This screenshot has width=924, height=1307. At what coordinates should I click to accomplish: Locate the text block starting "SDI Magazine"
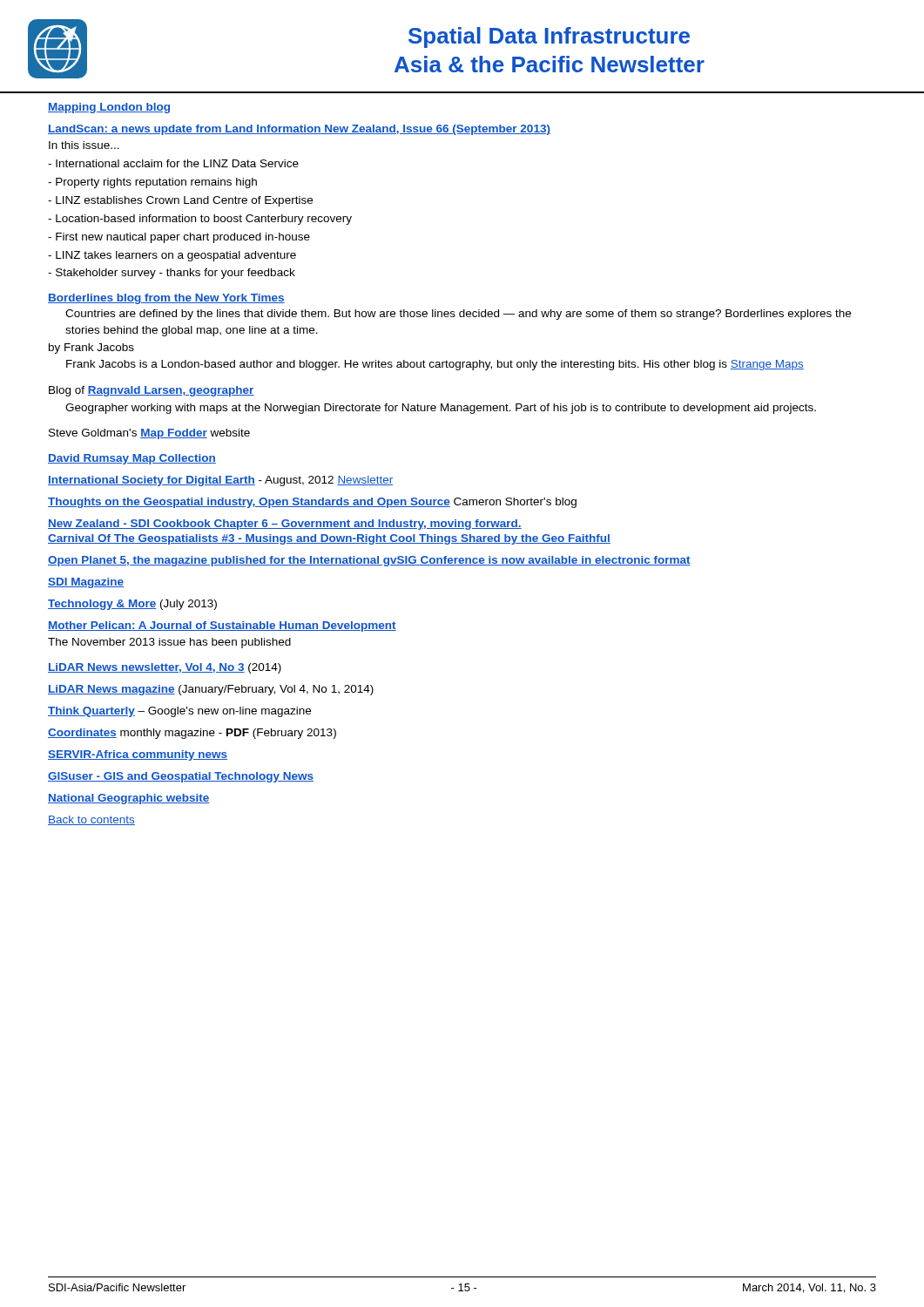click(86, 583)
